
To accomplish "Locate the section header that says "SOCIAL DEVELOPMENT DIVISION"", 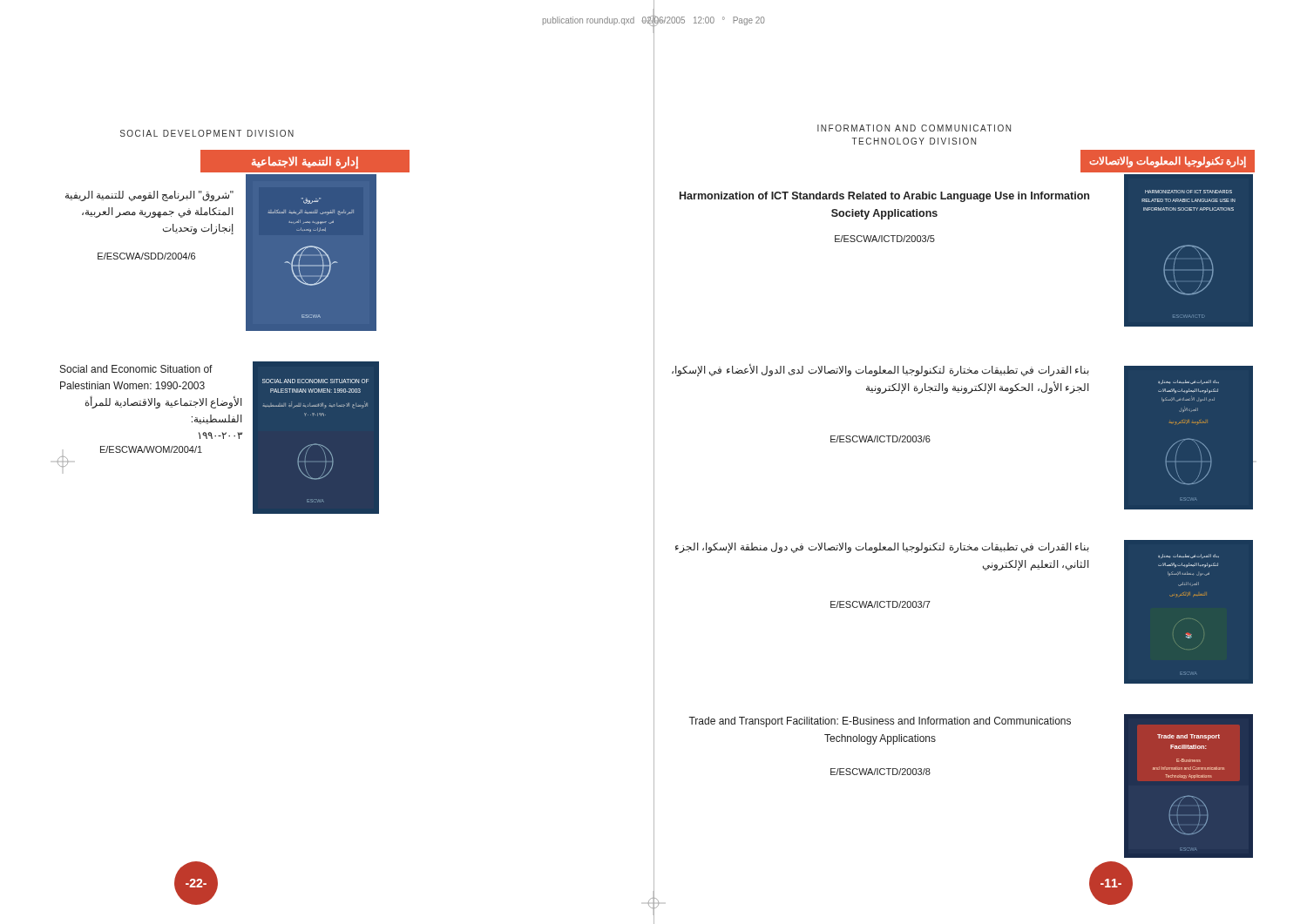I will (207, 134).
